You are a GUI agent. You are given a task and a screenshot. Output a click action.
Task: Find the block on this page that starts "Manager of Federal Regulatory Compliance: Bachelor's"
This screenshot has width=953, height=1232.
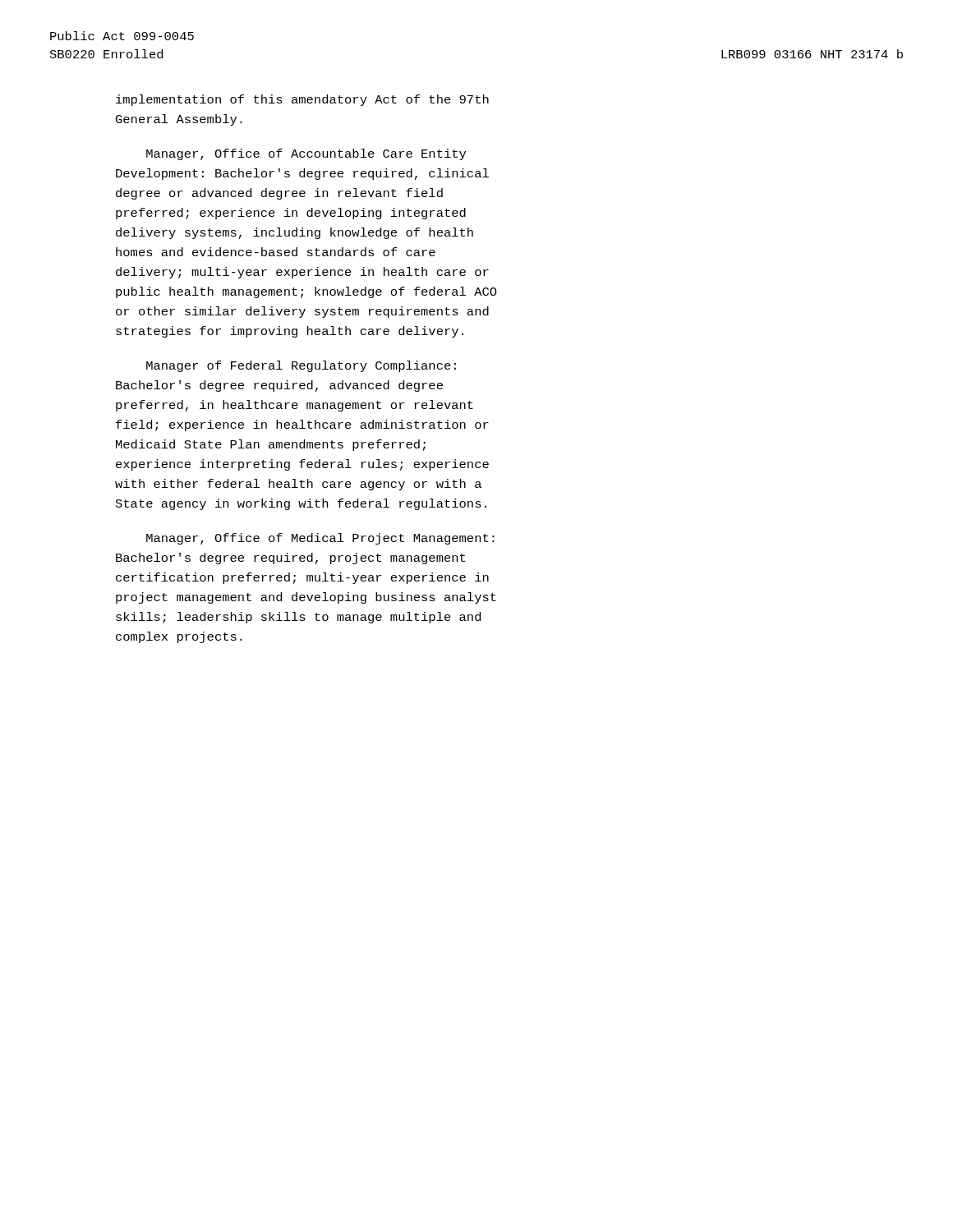click(x=302, y=436)
